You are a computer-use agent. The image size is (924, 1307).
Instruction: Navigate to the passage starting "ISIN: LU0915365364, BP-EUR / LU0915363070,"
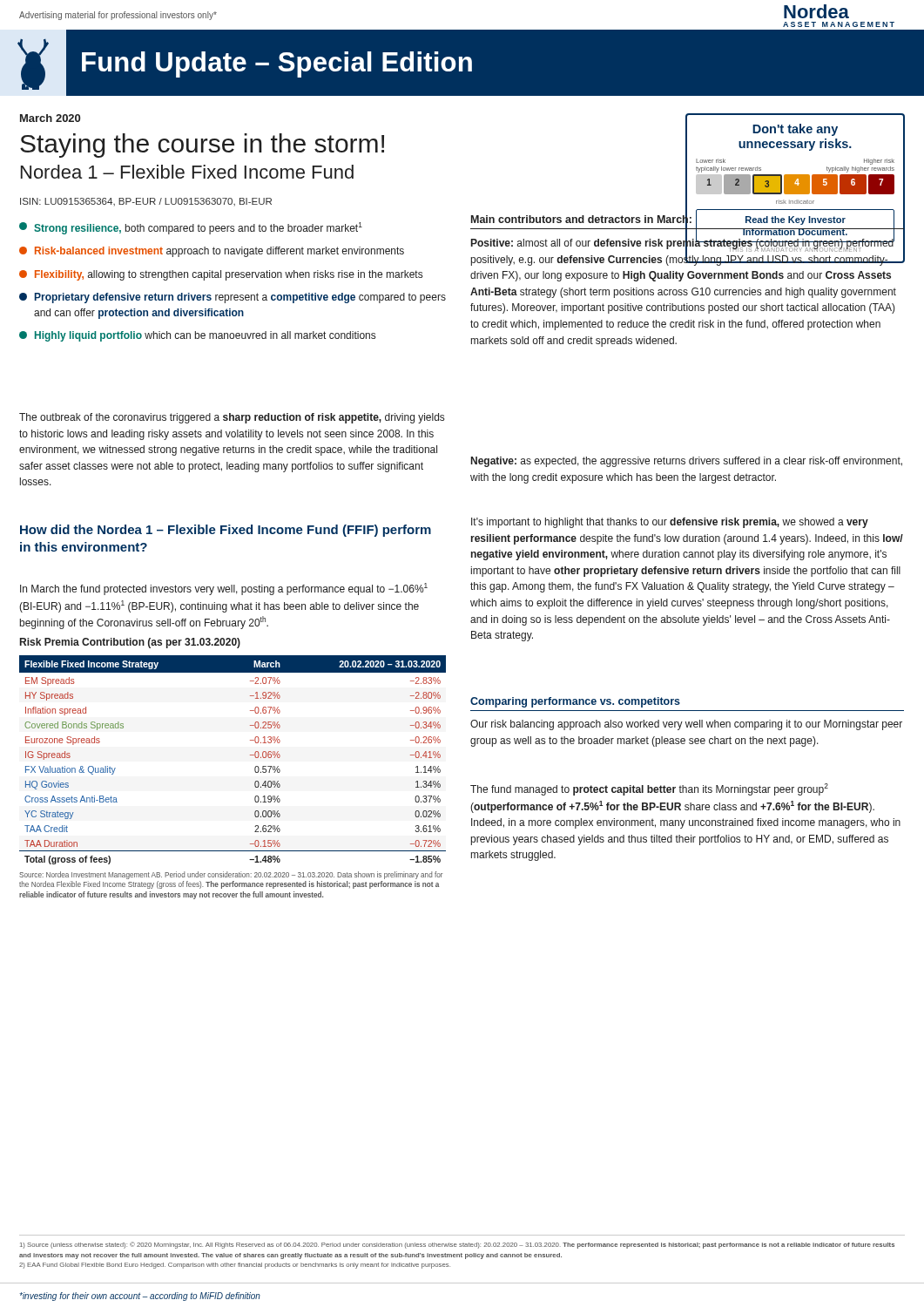coord(146,201)
